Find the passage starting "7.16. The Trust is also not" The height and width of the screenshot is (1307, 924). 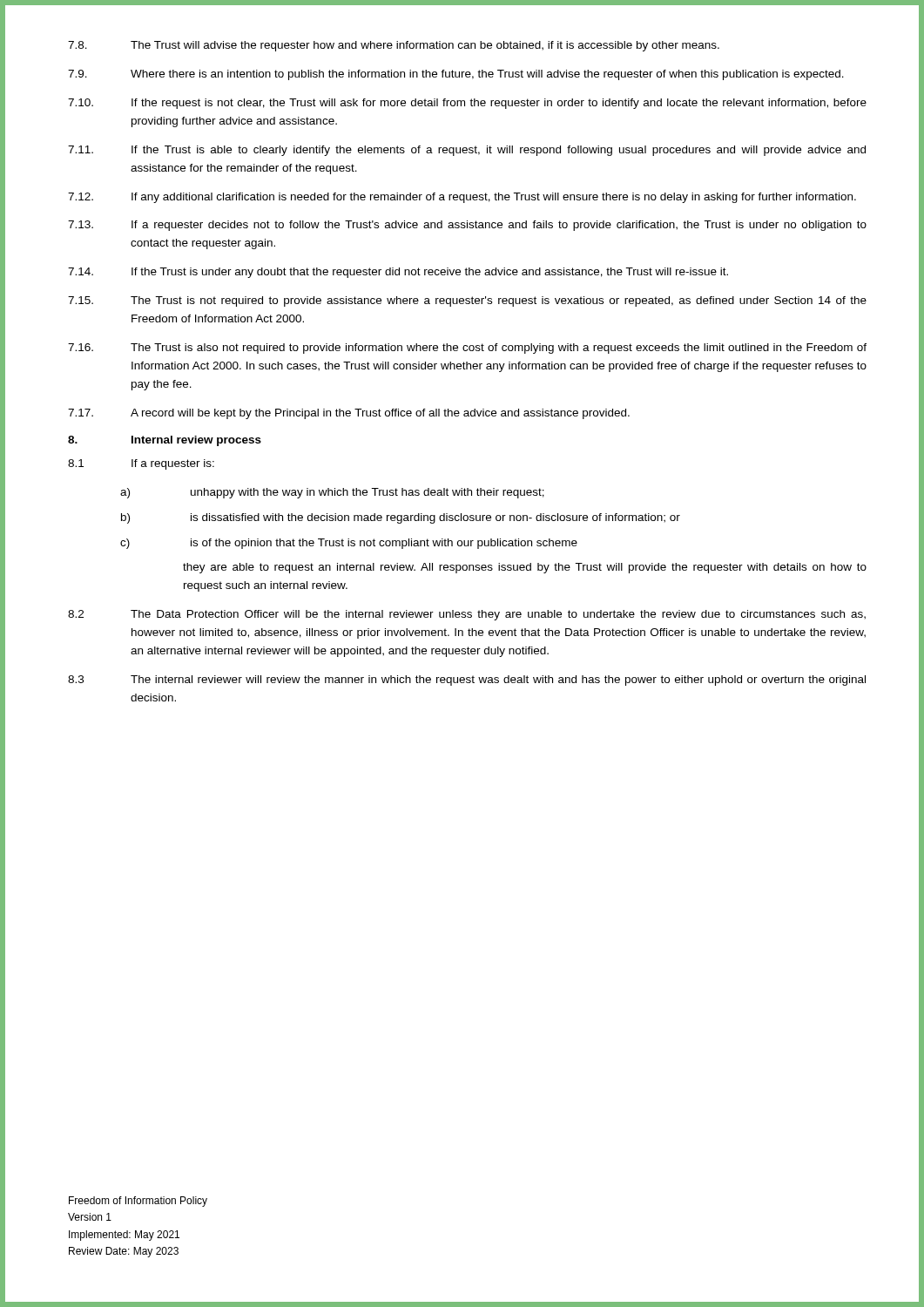pos(467,366)
